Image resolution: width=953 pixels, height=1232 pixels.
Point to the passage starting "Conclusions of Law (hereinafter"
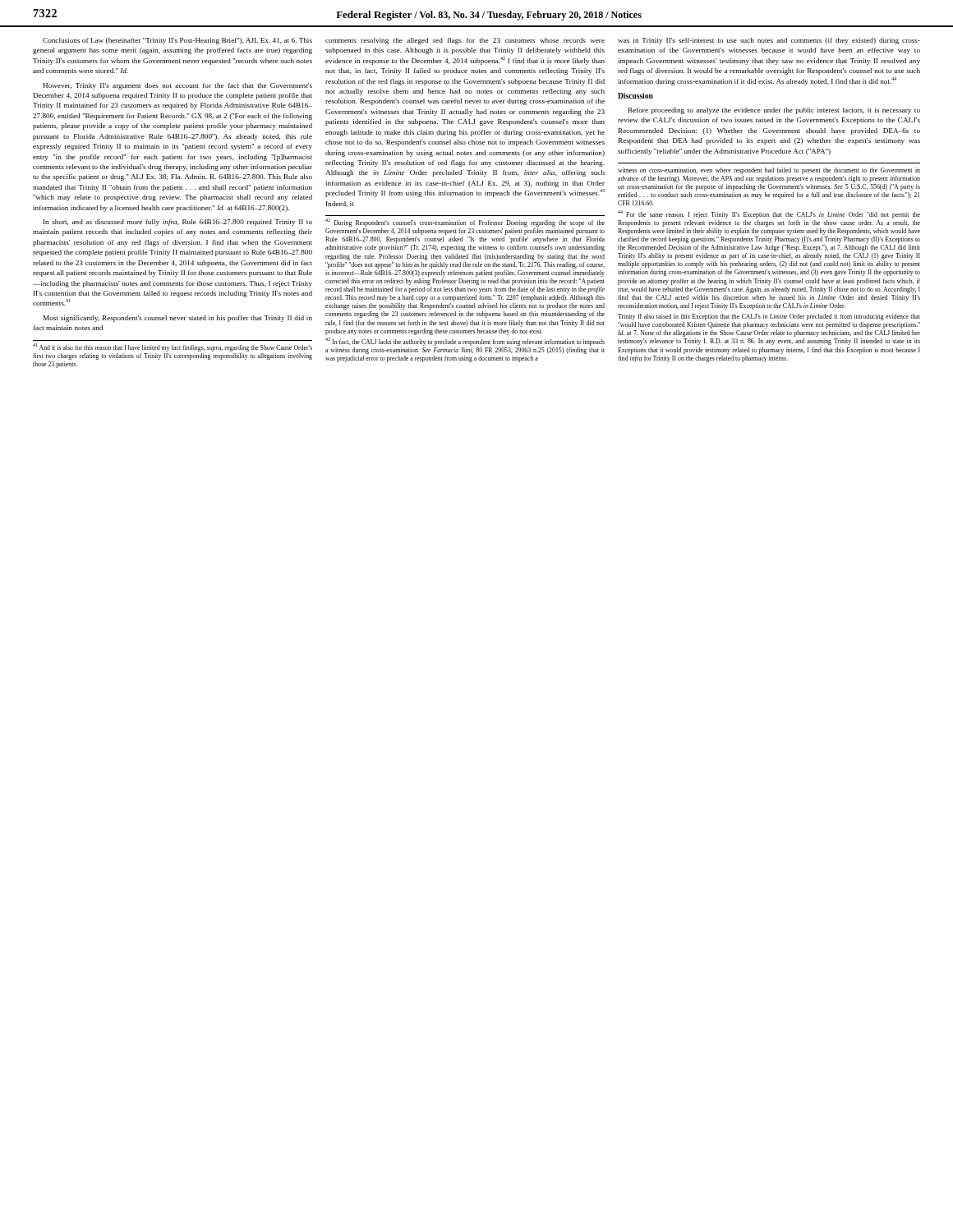(x=173, y=184)
